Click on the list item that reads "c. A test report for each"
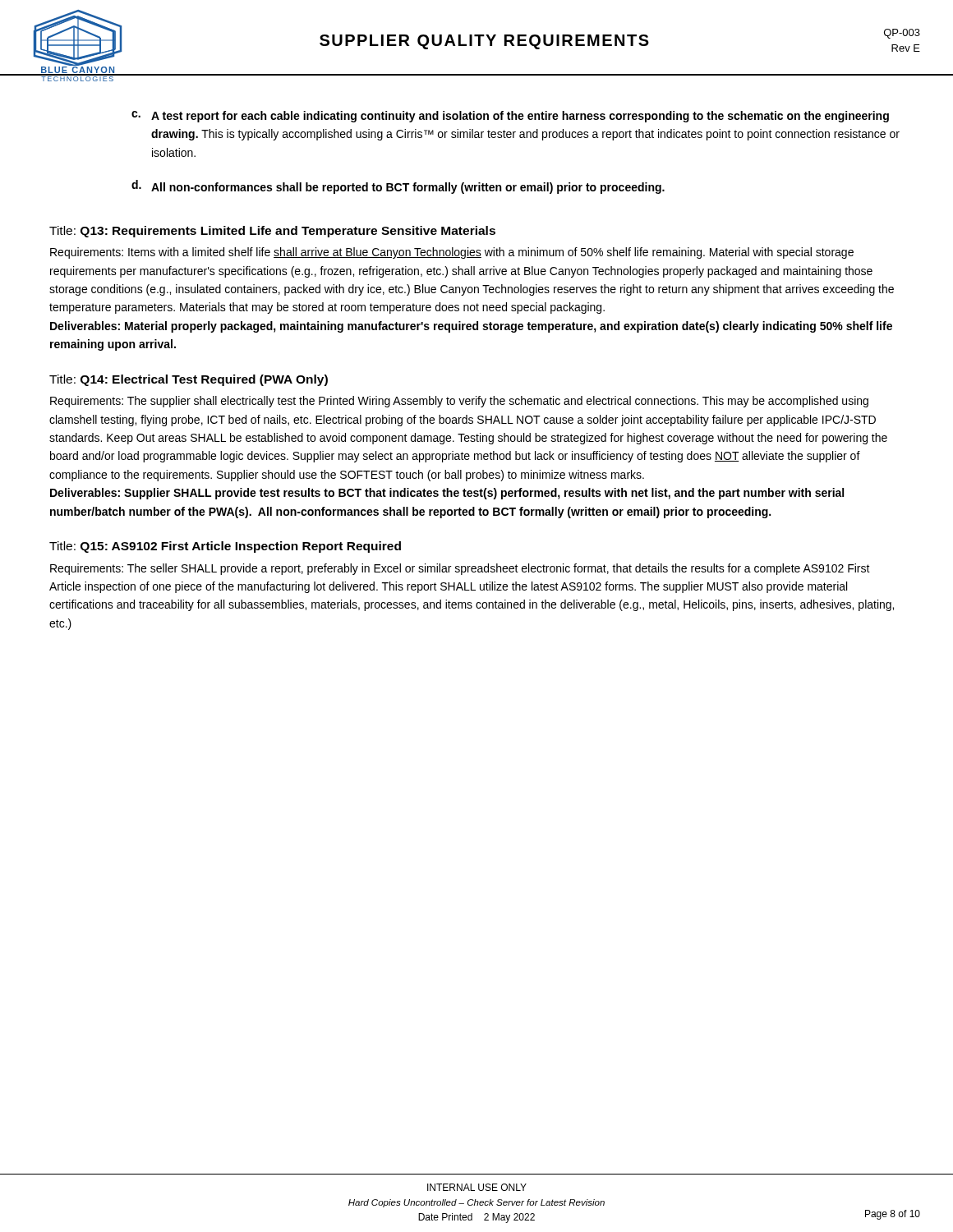The width and height of the screenshot is (953, 1232). point(518,134)
